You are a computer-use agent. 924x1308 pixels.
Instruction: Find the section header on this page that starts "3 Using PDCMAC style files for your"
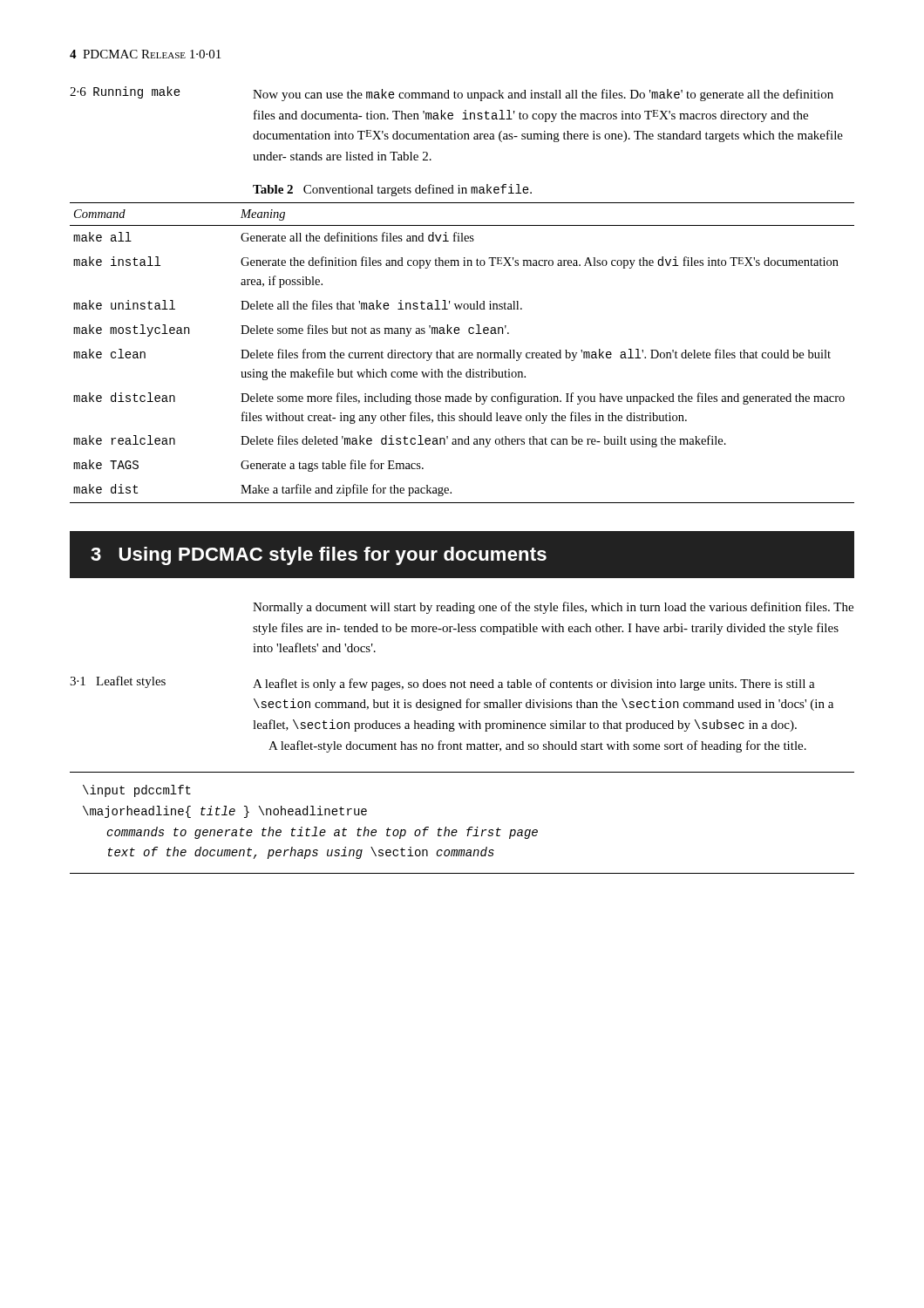click(462, 555)
